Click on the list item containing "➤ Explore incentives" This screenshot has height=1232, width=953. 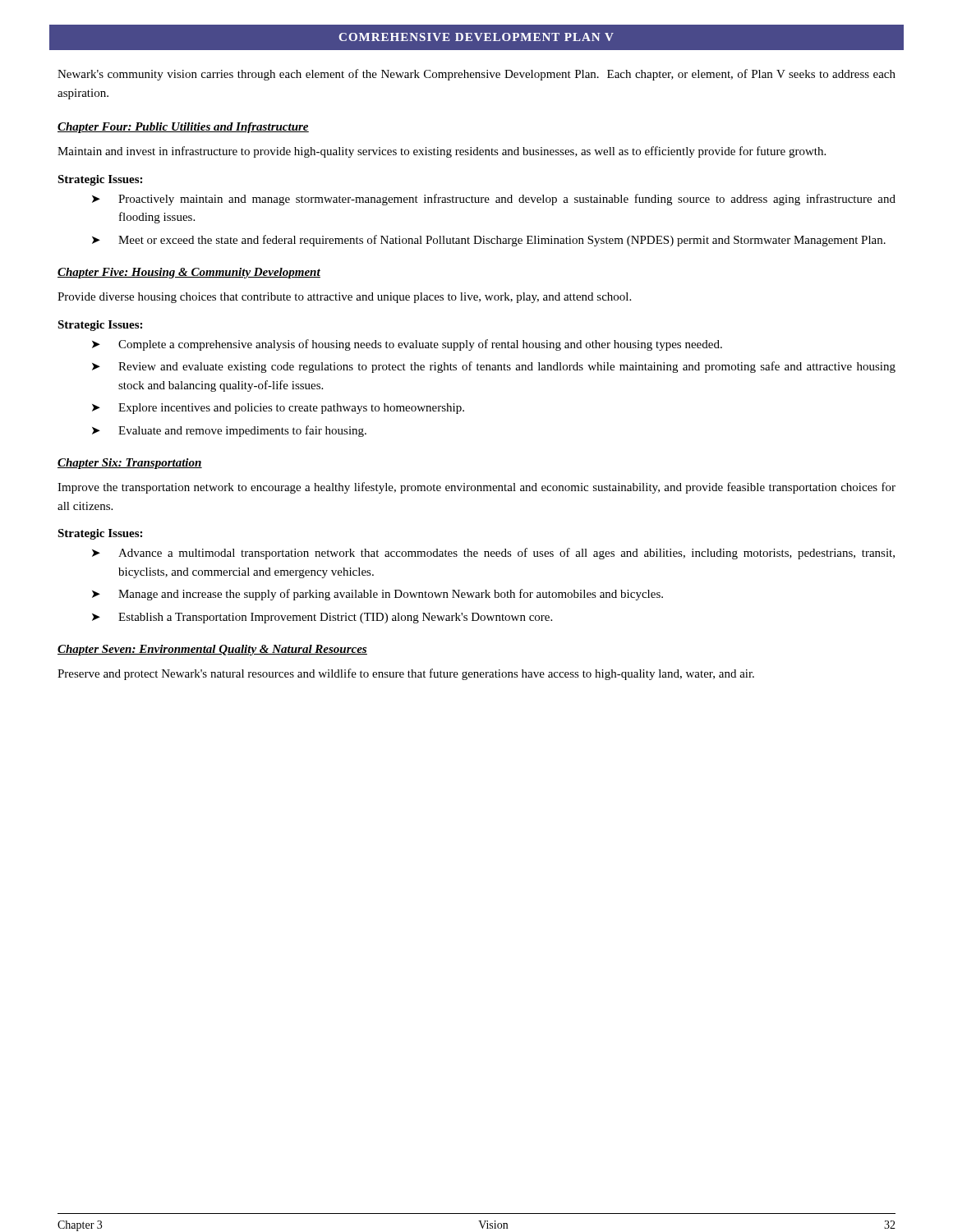pos(278,409)
